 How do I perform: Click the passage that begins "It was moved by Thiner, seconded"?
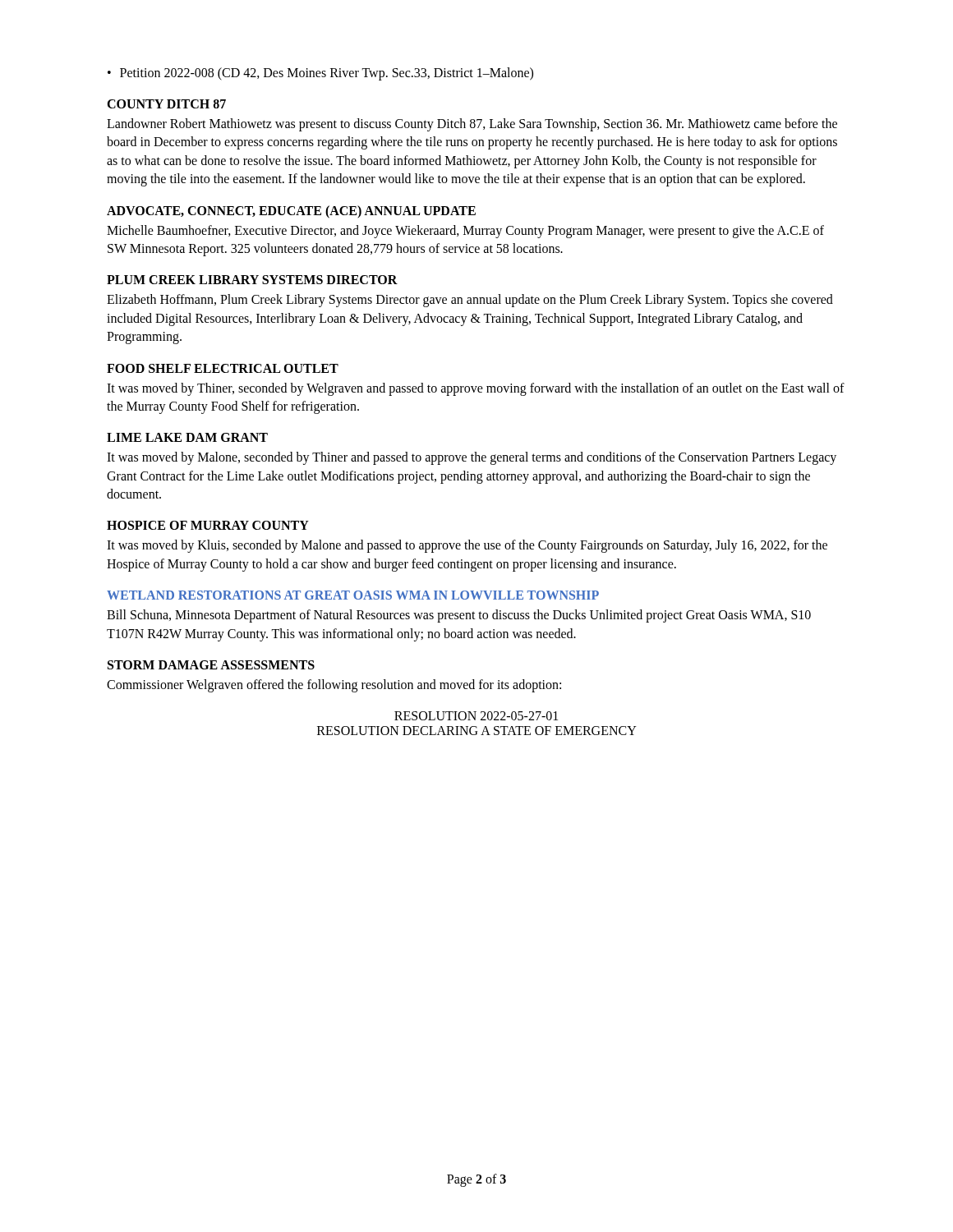pyautogui.click(x=475, y=397)
